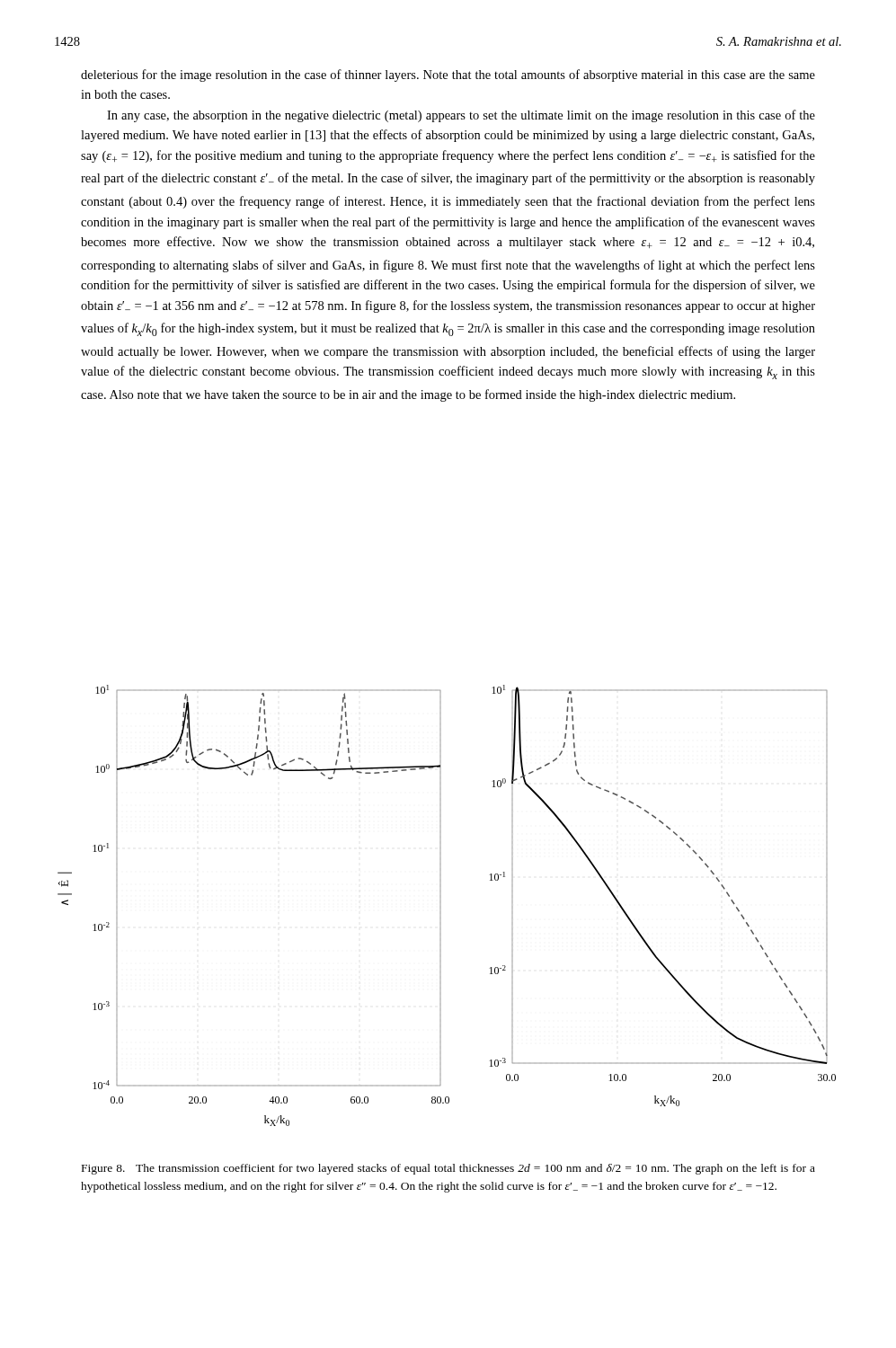Locate the text block containing "deleterious for the image resolution in the case"

click(448, 235)
